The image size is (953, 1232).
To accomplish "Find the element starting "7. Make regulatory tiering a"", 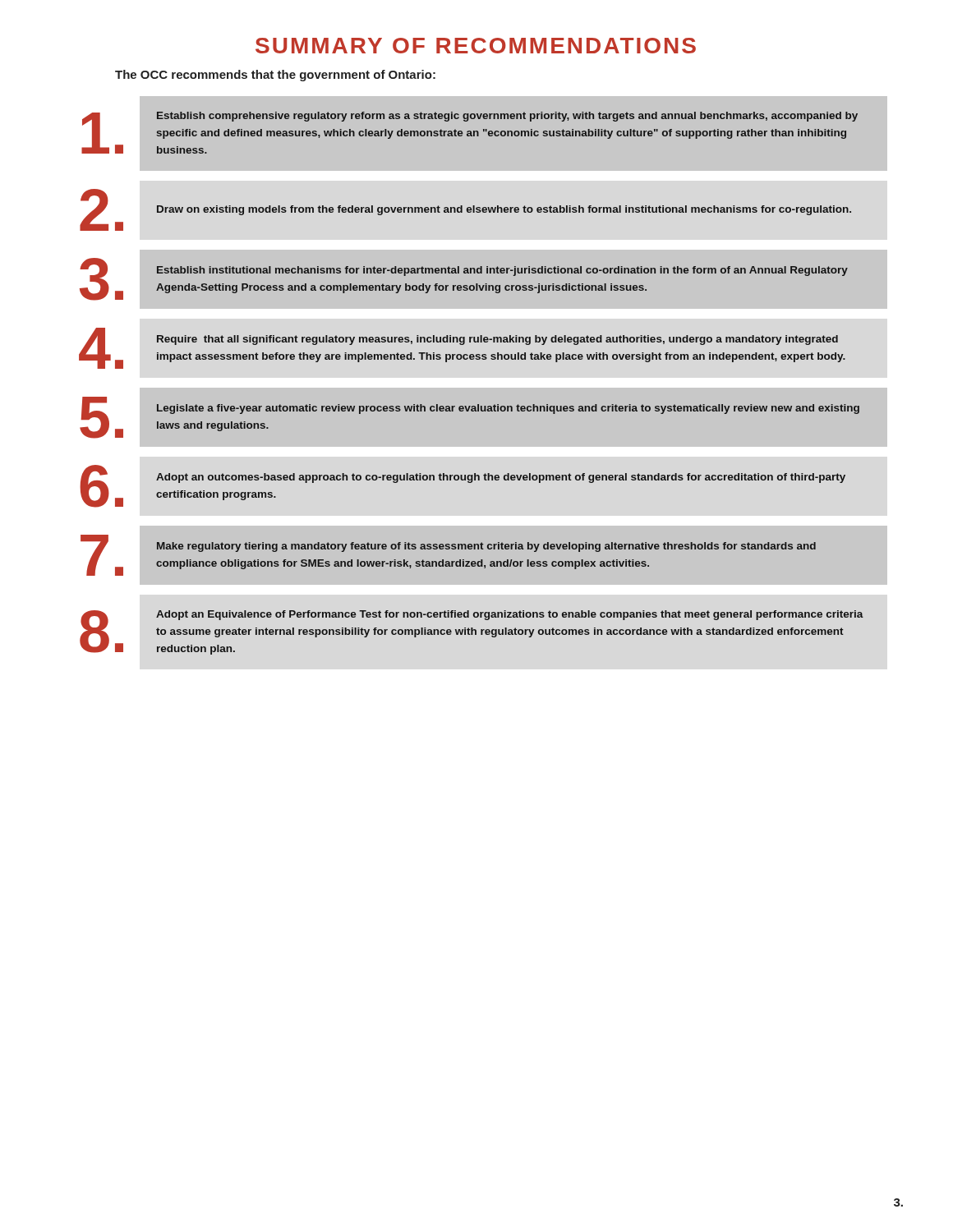I will [476, 555].
